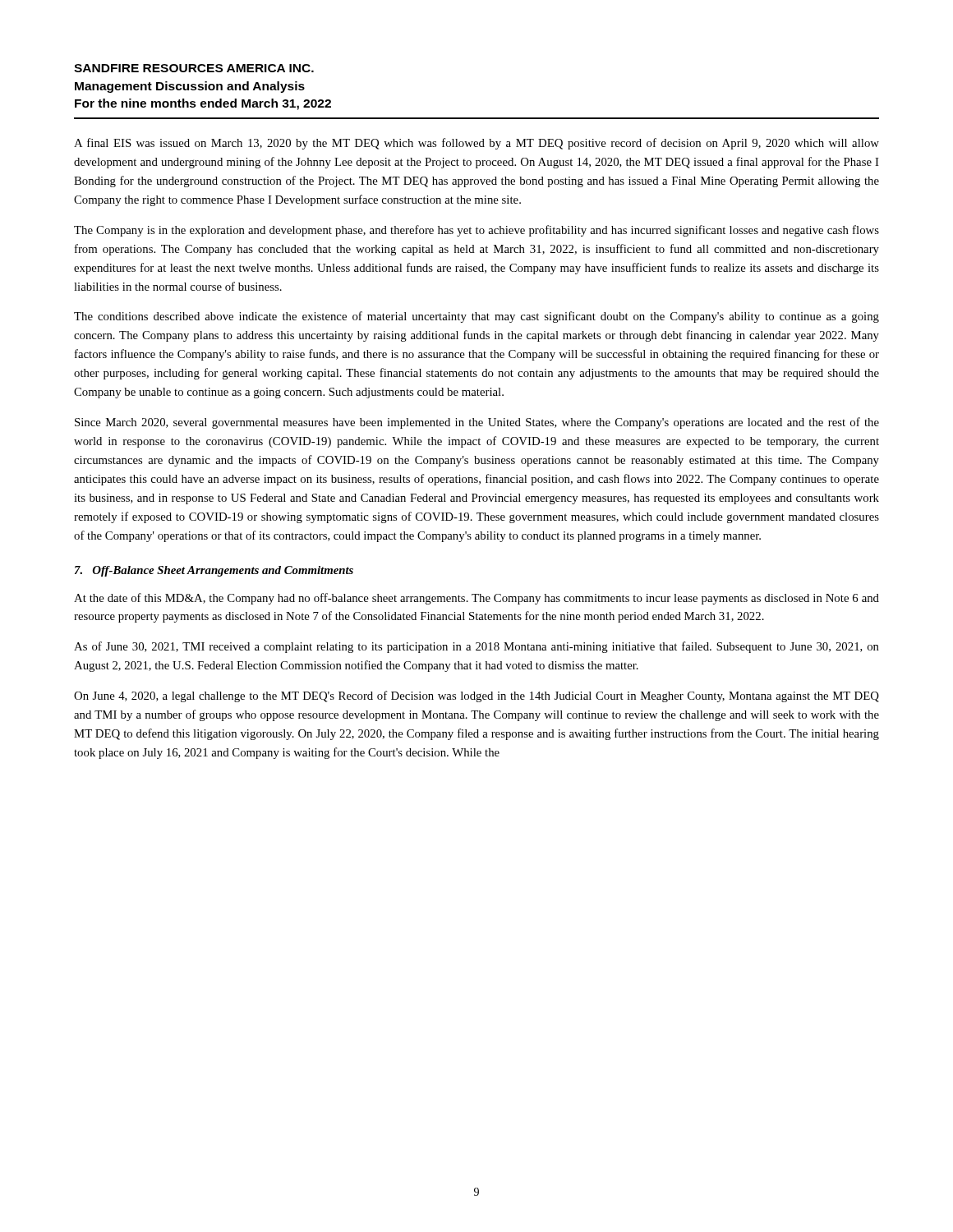Find the block on this page that starts "The conditions described"
Image resolution: width=953 pixels, height=1232 pixels.
[x=476, y=354]
